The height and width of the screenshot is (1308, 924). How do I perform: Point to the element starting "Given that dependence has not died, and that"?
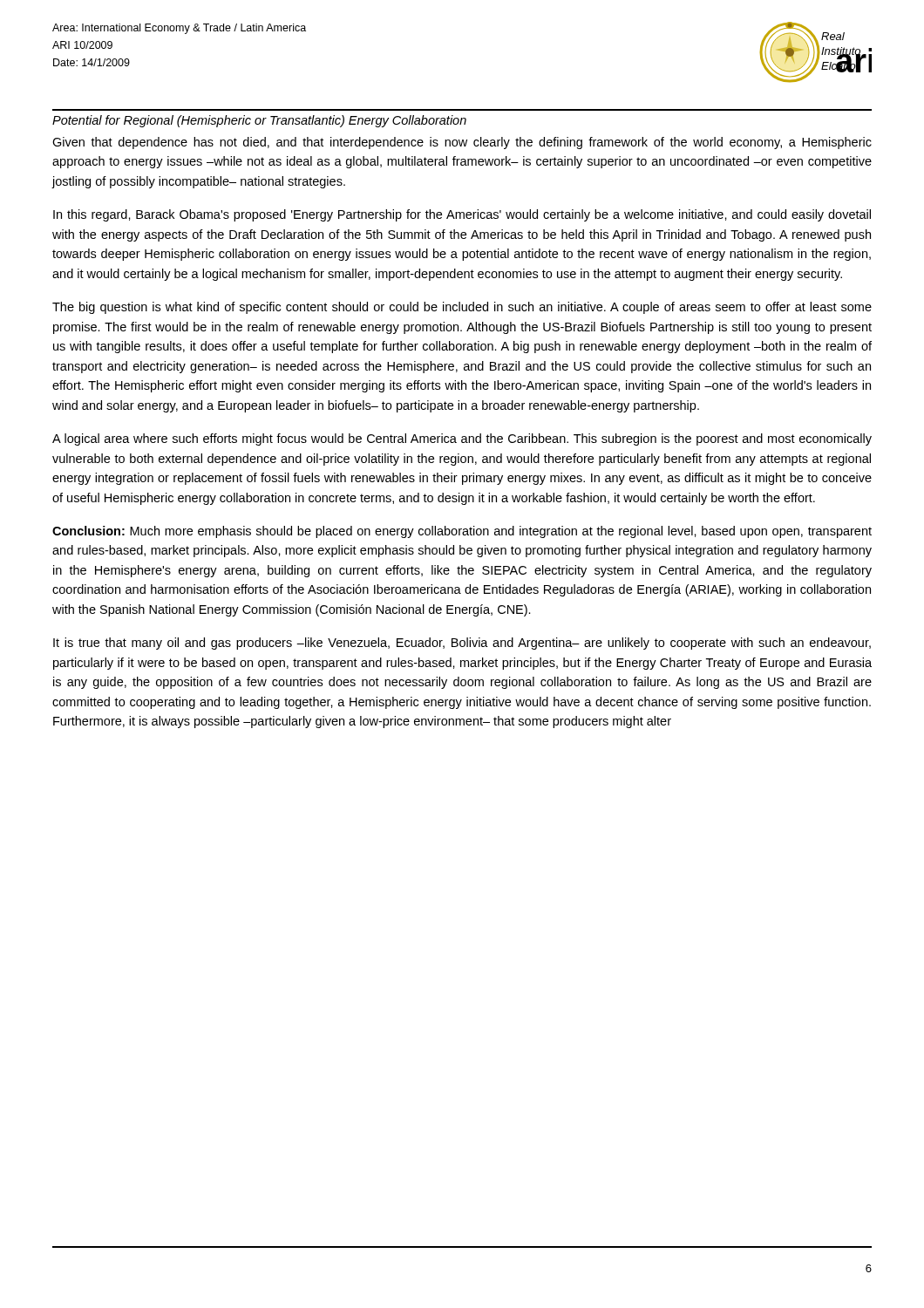coord(462,162)
